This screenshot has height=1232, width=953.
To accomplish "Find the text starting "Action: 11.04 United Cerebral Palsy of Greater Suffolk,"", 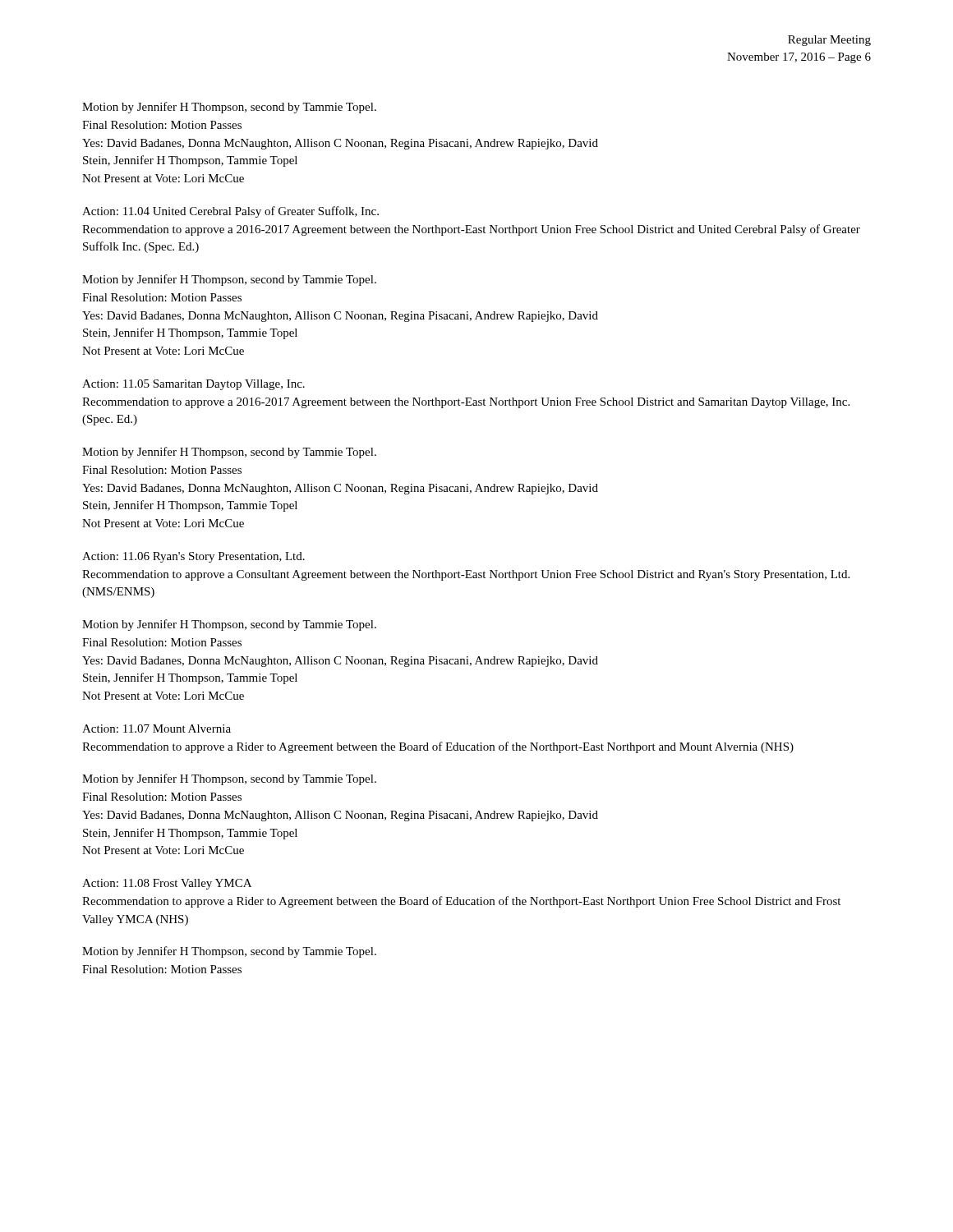I will (x=476, y=229).
